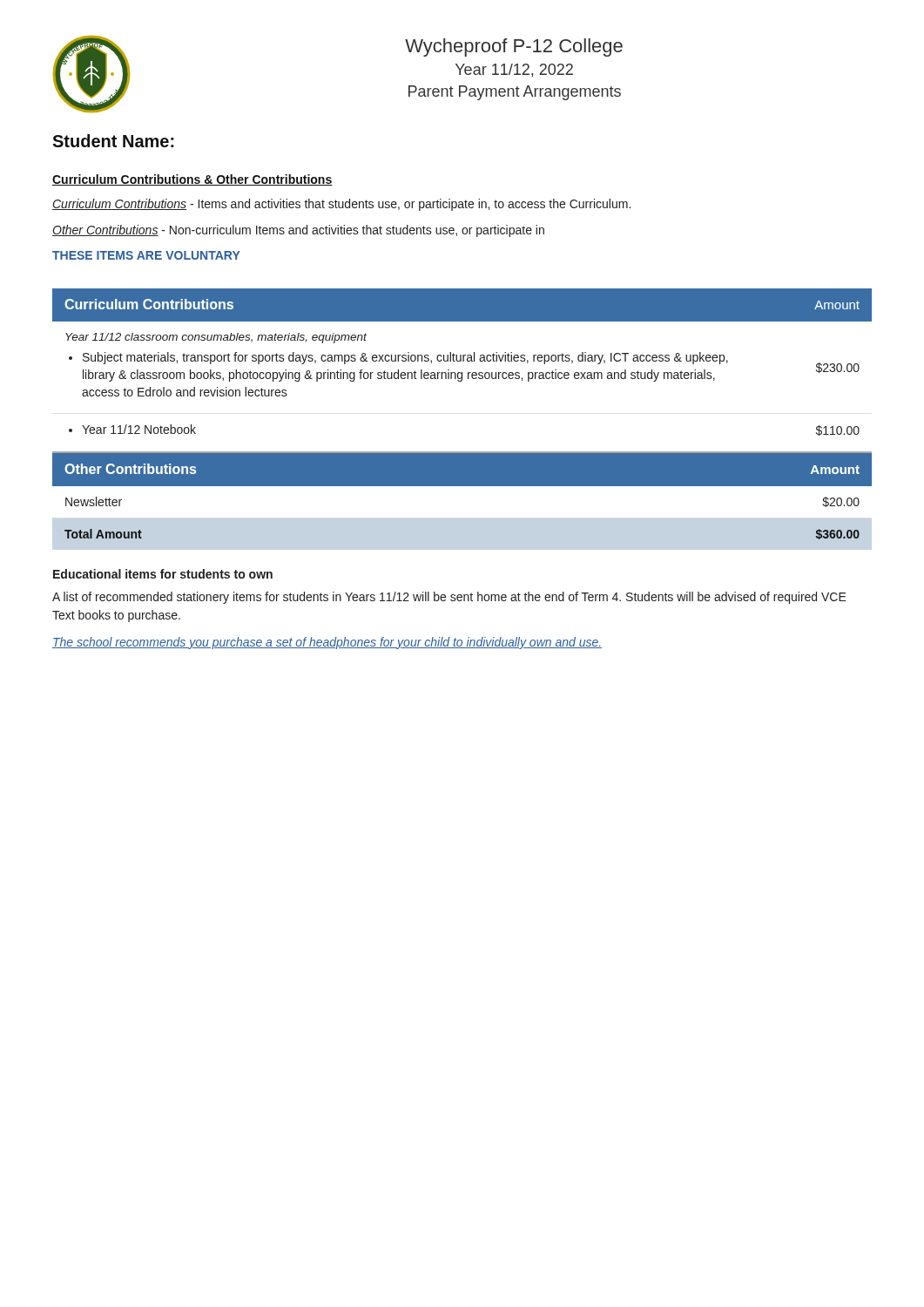The height and width of the screenshot is (1307, 924).
Task: Find the block on this page that starts "The school recommends"
Action: click(327, 642)
